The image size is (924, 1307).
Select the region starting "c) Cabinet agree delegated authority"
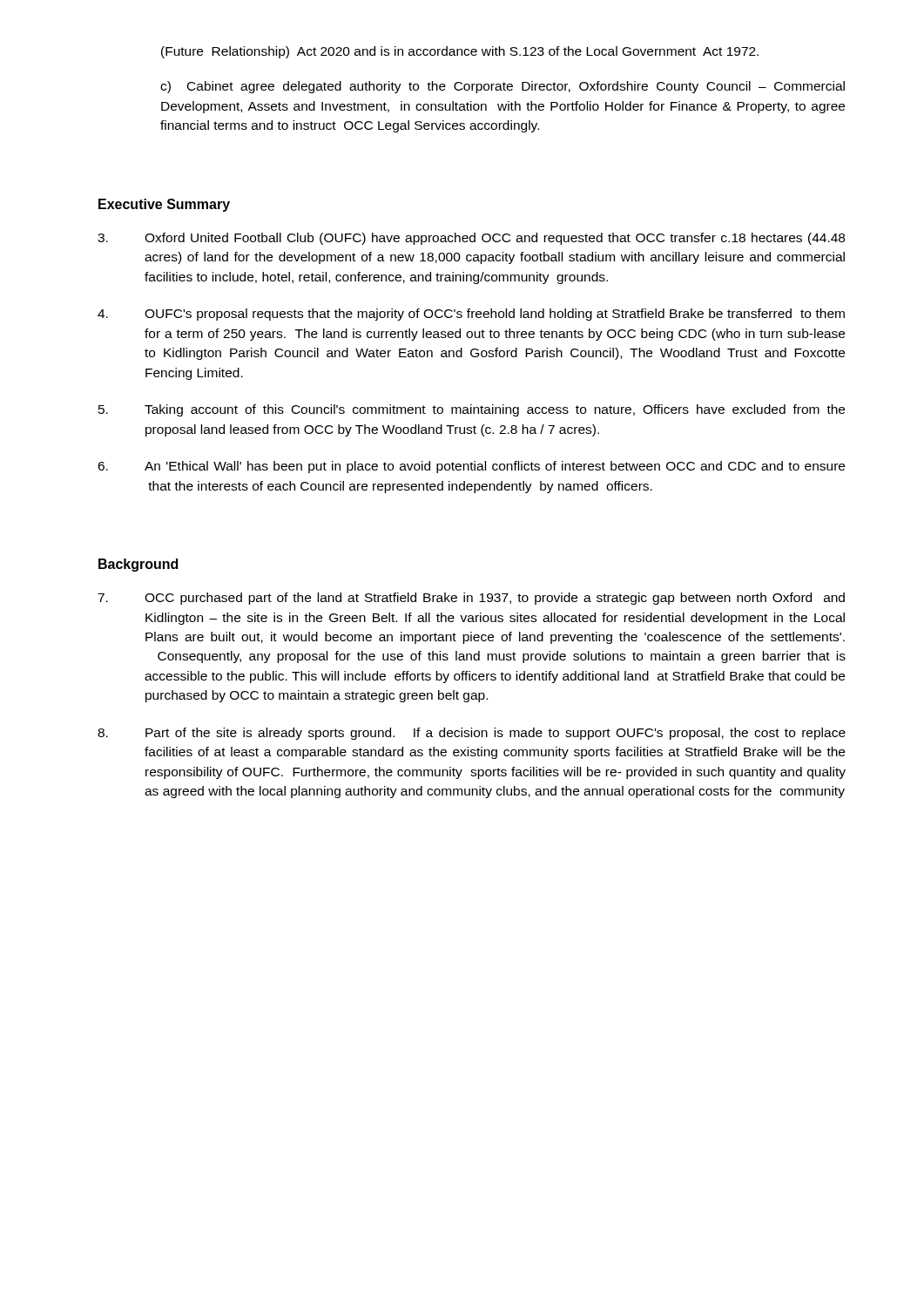[x=472, y=106]
